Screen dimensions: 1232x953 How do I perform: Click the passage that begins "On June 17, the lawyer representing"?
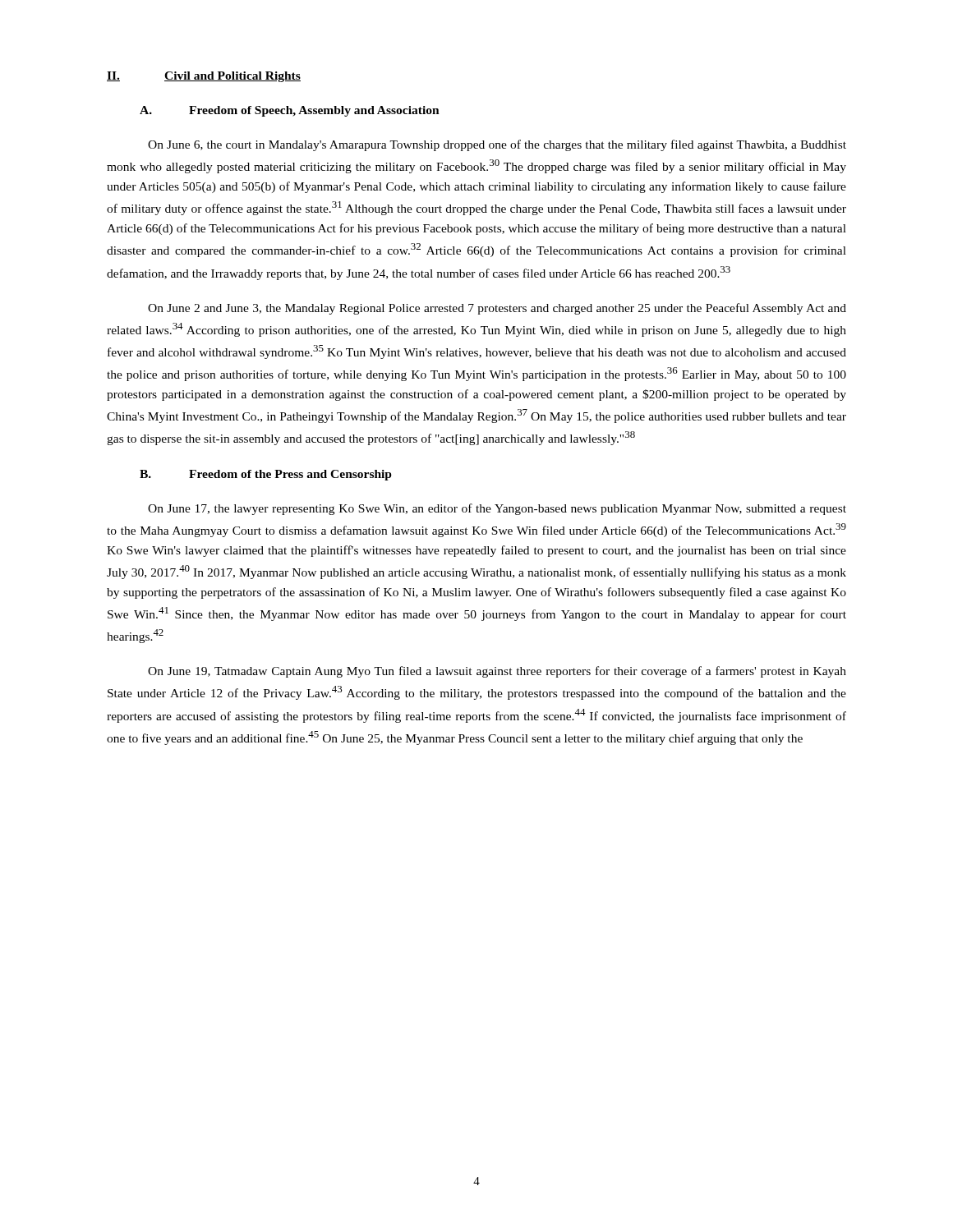coord(476,572)
